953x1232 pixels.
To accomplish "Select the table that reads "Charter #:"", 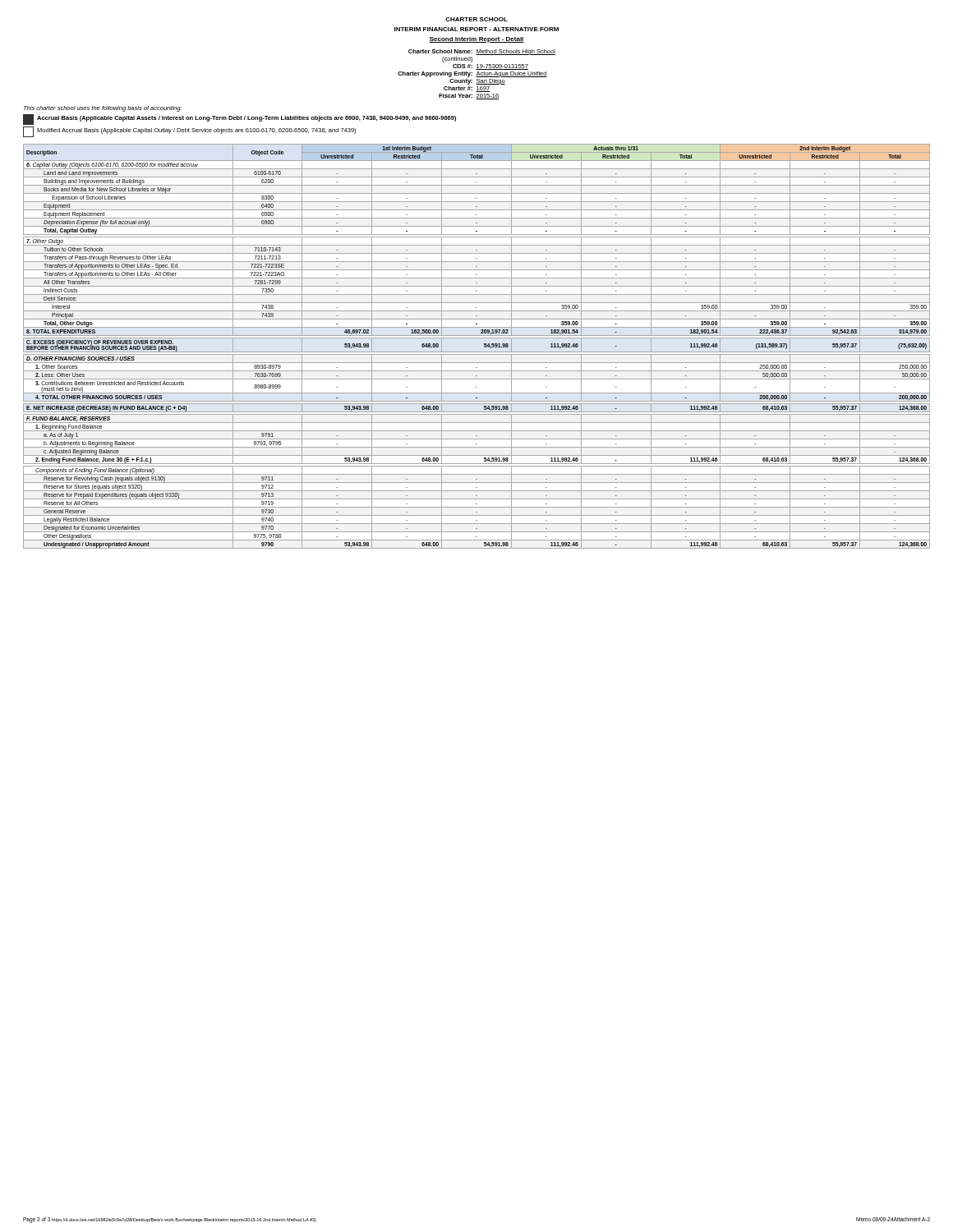I will click(x=476, y=74).
